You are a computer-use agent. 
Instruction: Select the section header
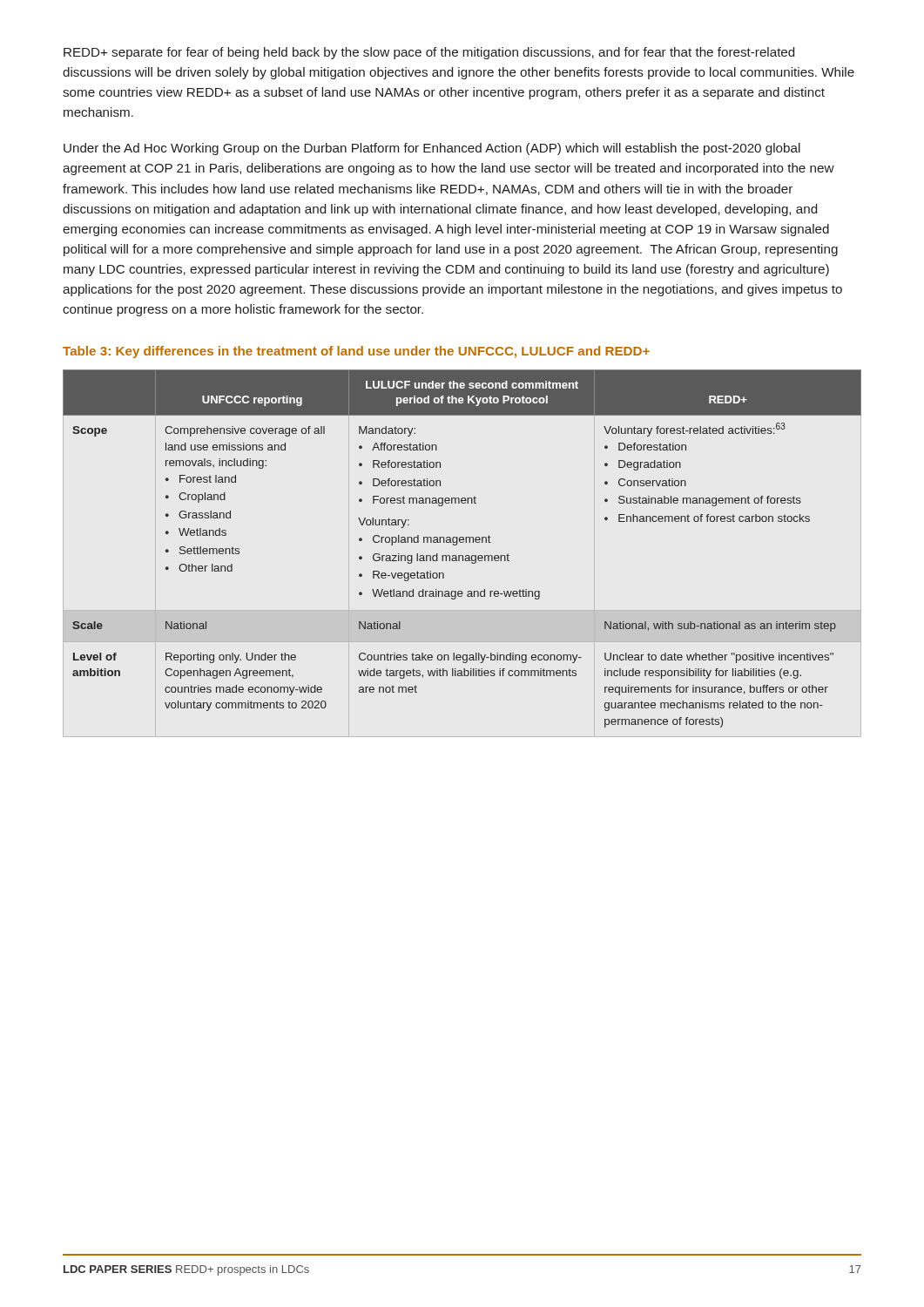[356, 351]
